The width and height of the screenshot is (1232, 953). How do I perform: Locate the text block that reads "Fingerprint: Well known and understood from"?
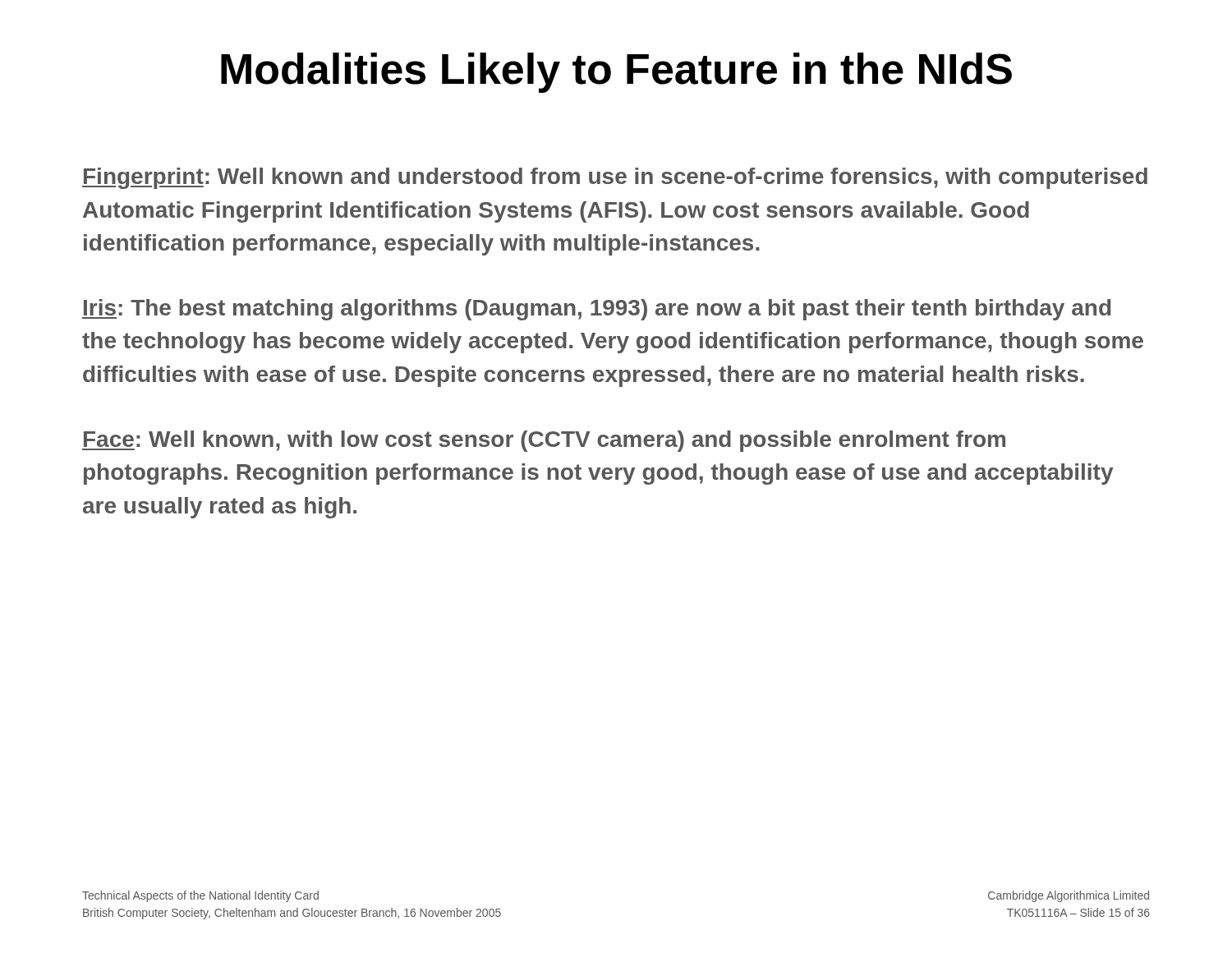coord(615,210)
